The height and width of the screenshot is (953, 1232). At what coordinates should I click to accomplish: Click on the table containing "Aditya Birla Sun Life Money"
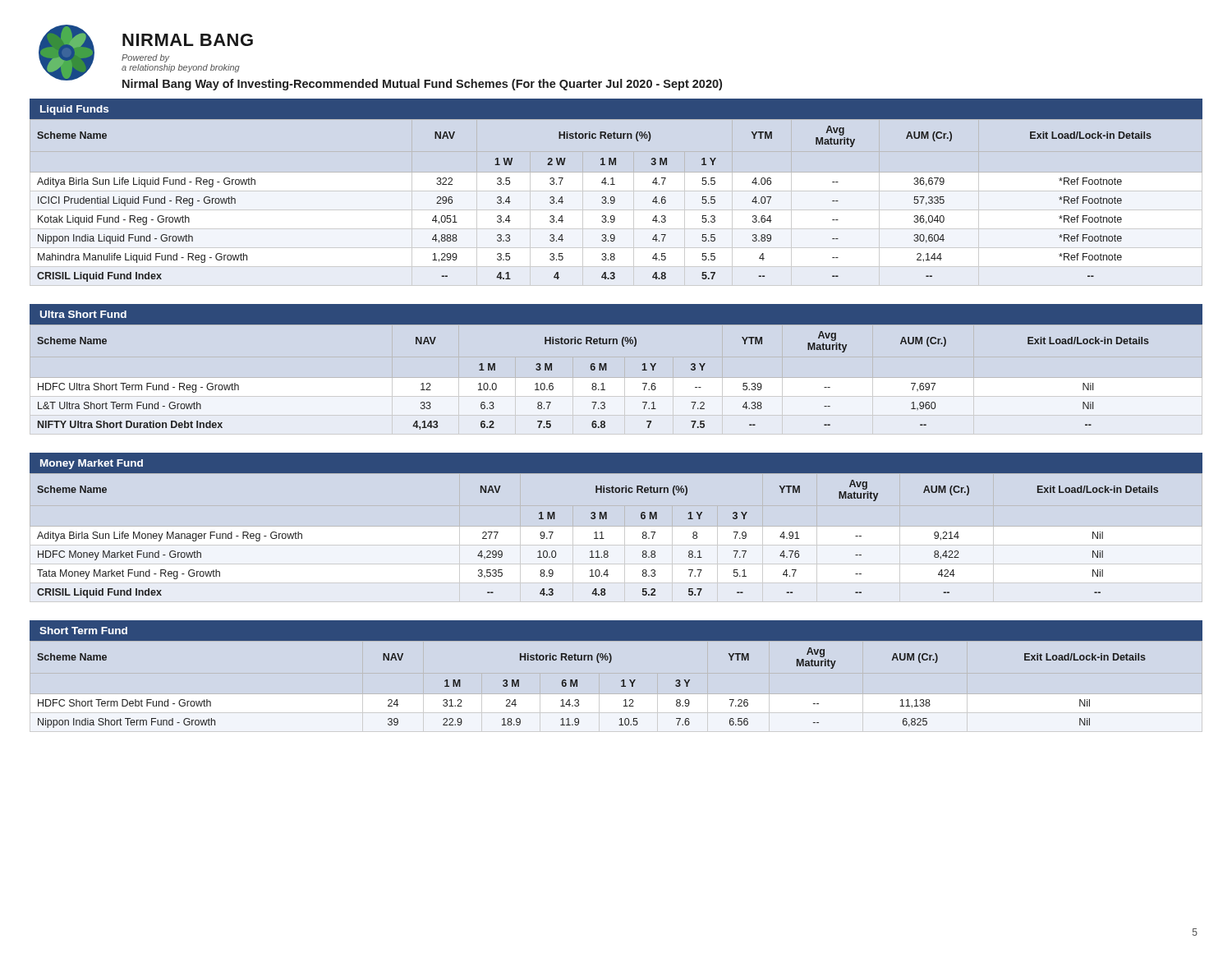click(x=616, y=538)
